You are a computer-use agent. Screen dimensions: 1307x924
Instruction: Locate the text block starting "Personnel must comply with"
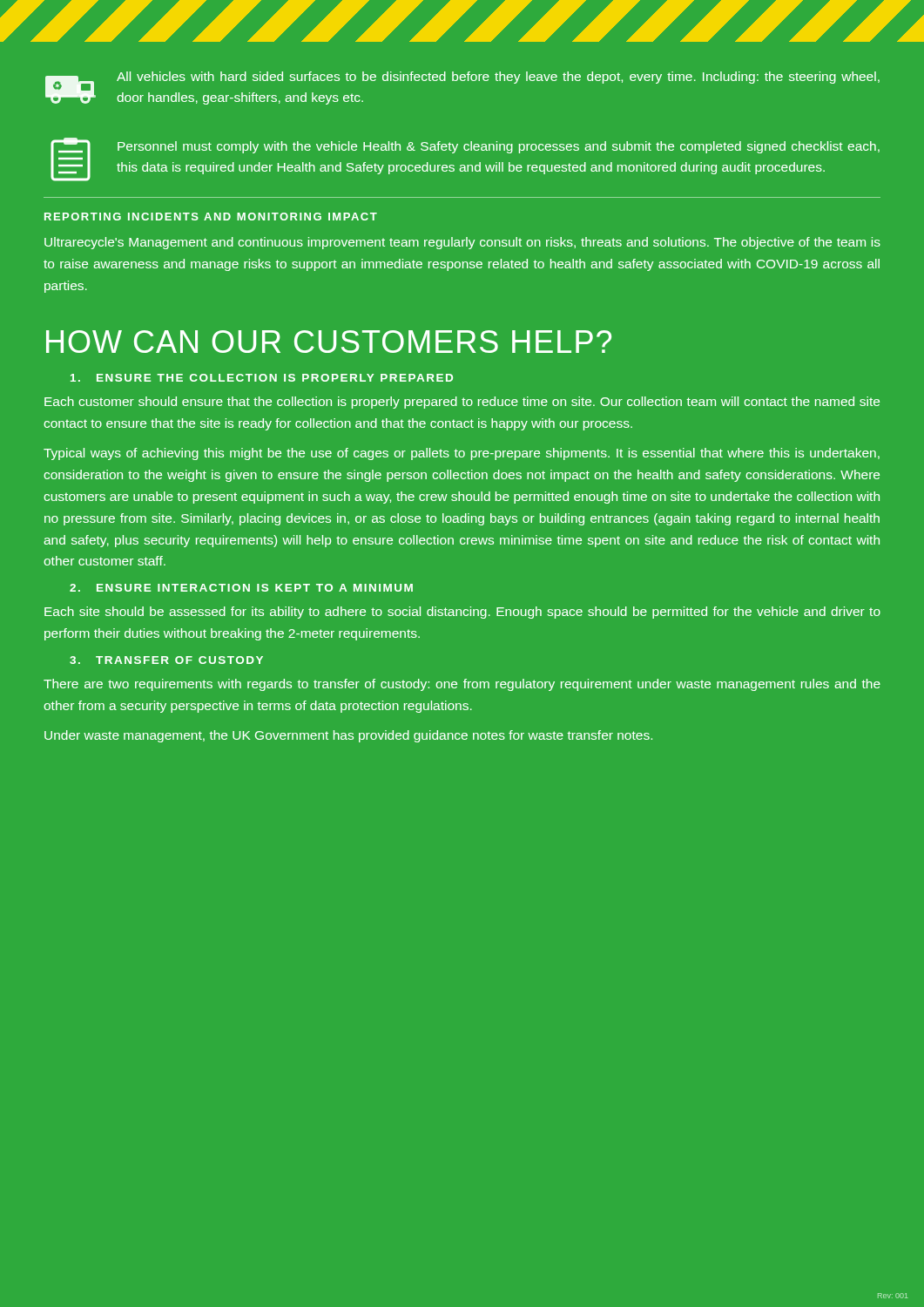[462, 159]
